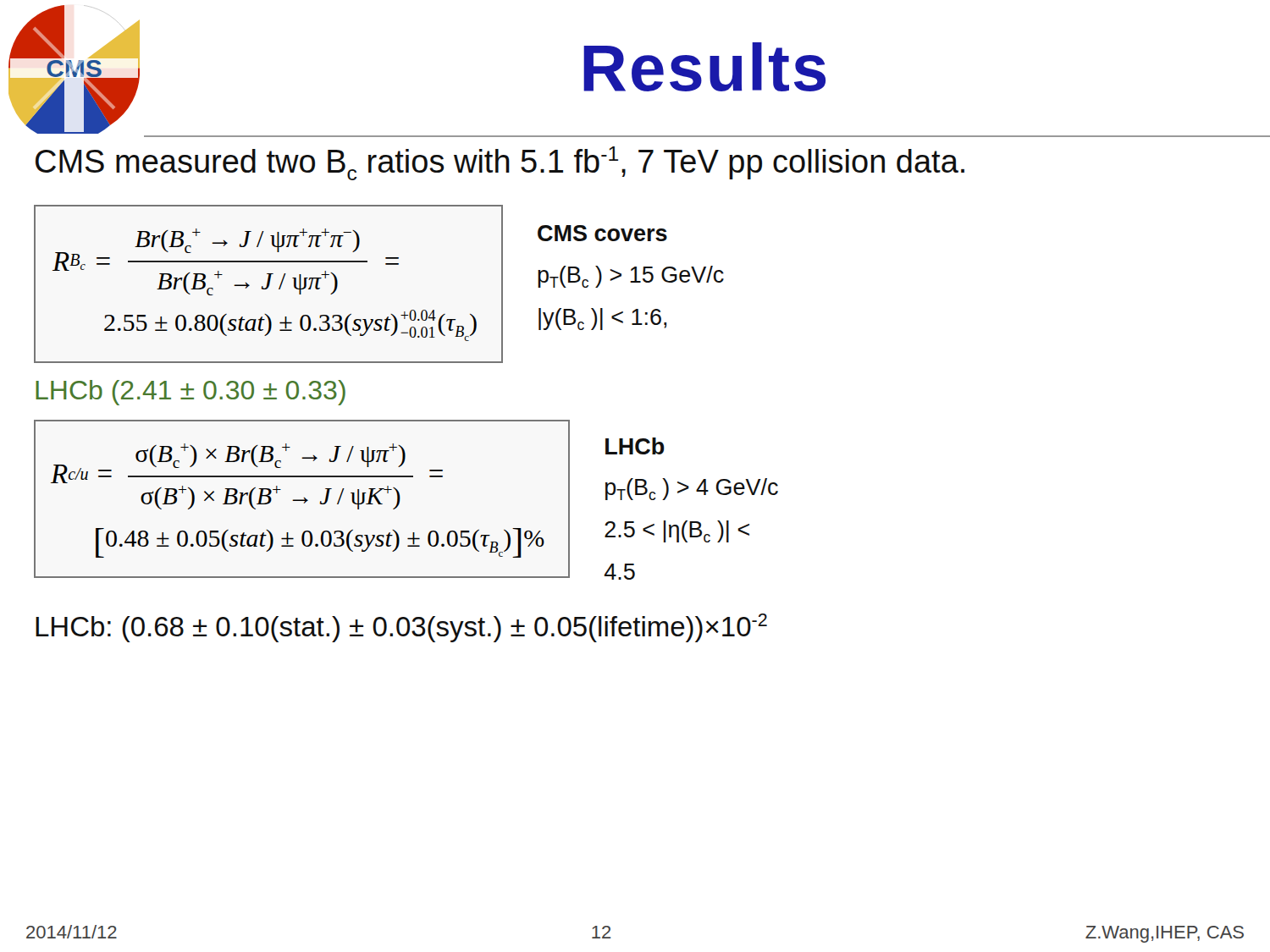Select the logo

point(74,68)
